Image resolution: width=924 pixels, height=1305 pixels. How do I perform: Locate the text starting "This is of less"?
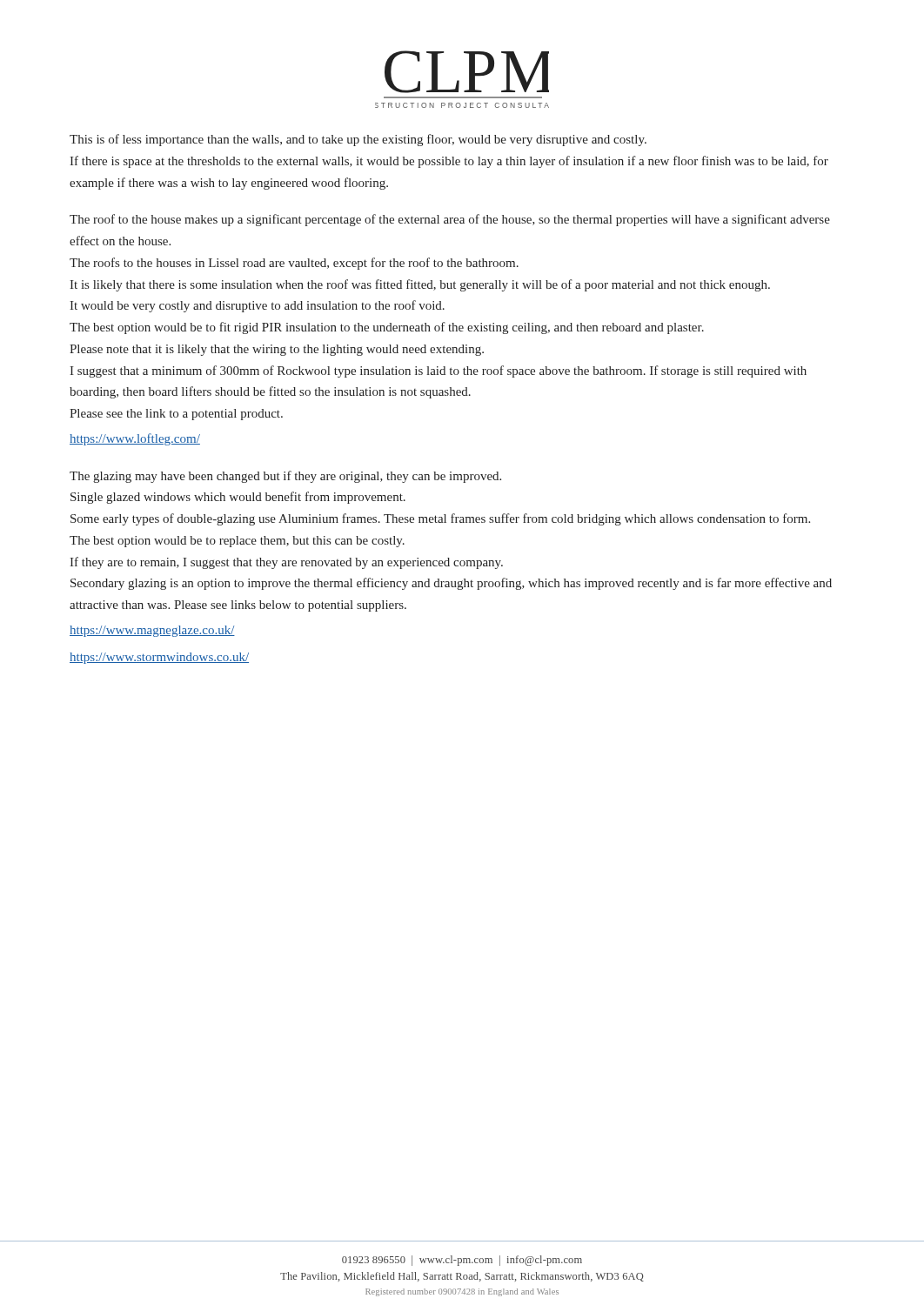point(462,161)
